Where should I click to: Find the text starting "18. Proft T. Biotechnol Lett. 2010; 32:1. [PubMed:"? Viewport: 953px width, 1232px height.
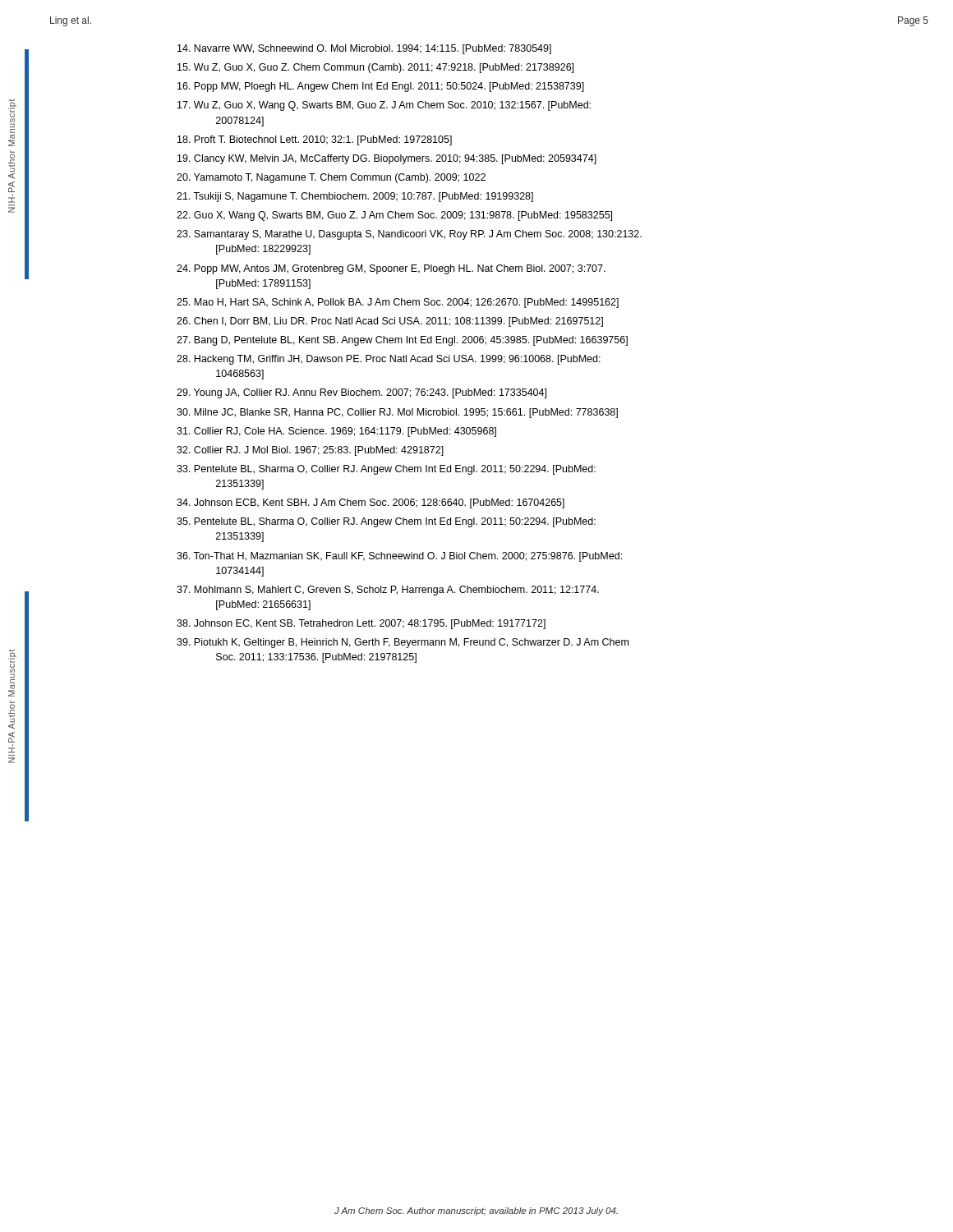coord(314,139)
